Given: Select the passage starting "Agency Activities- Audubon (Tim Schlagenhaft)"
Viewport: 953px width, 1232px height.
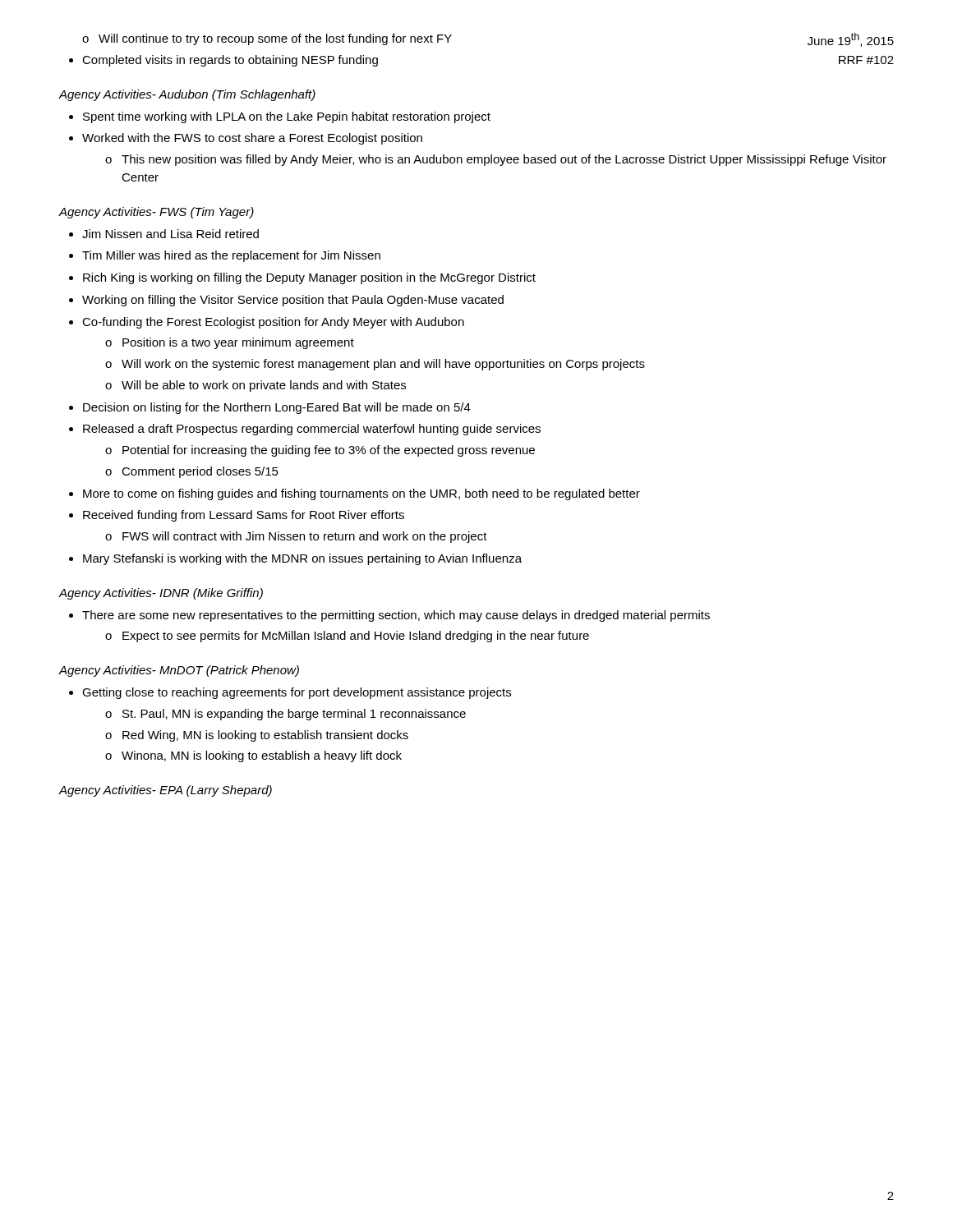Looking at the screenshot, I should 187,94.
